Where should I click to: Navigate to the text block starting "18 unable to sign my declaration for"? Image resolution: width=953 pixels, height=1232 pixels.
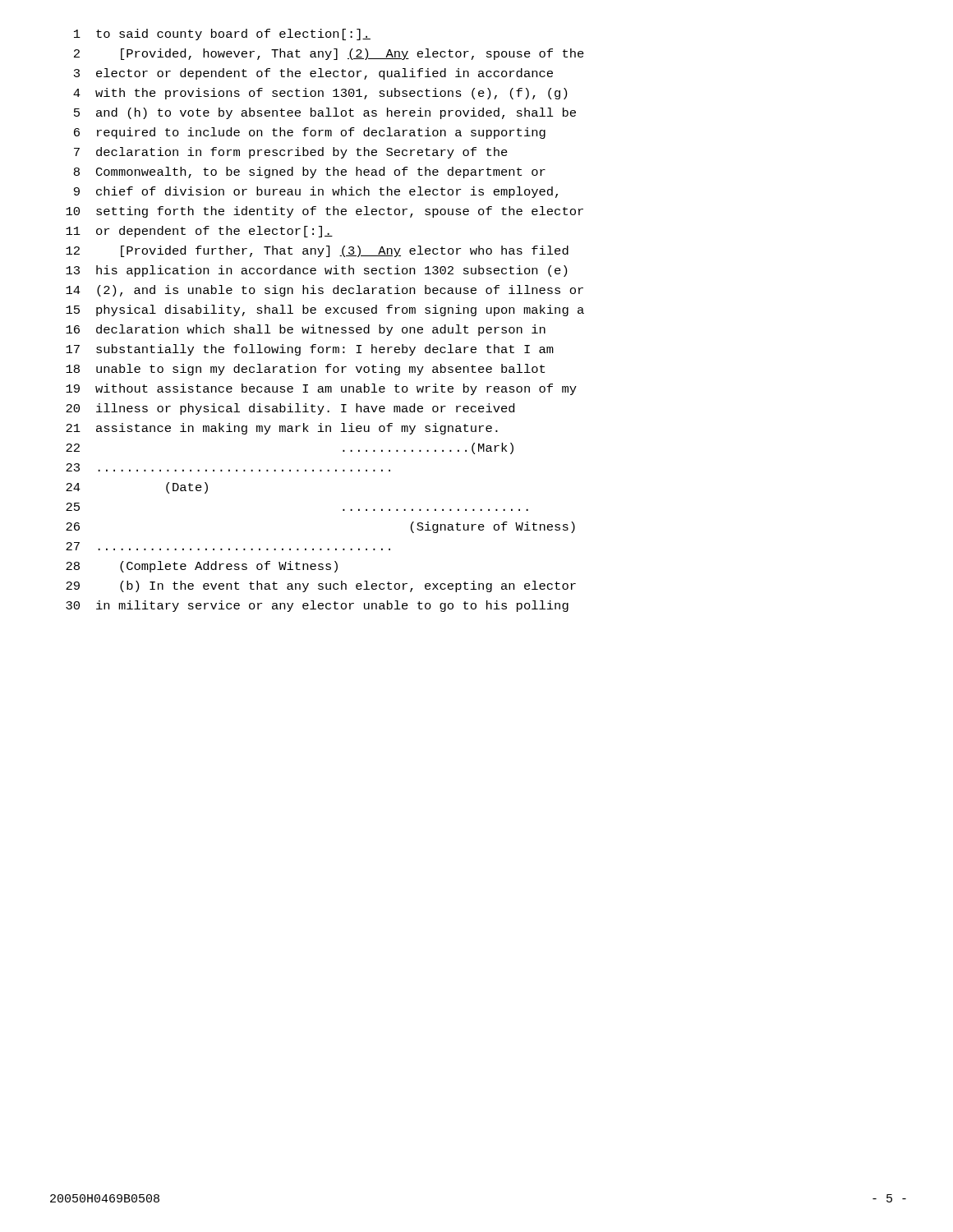(298, 370)
